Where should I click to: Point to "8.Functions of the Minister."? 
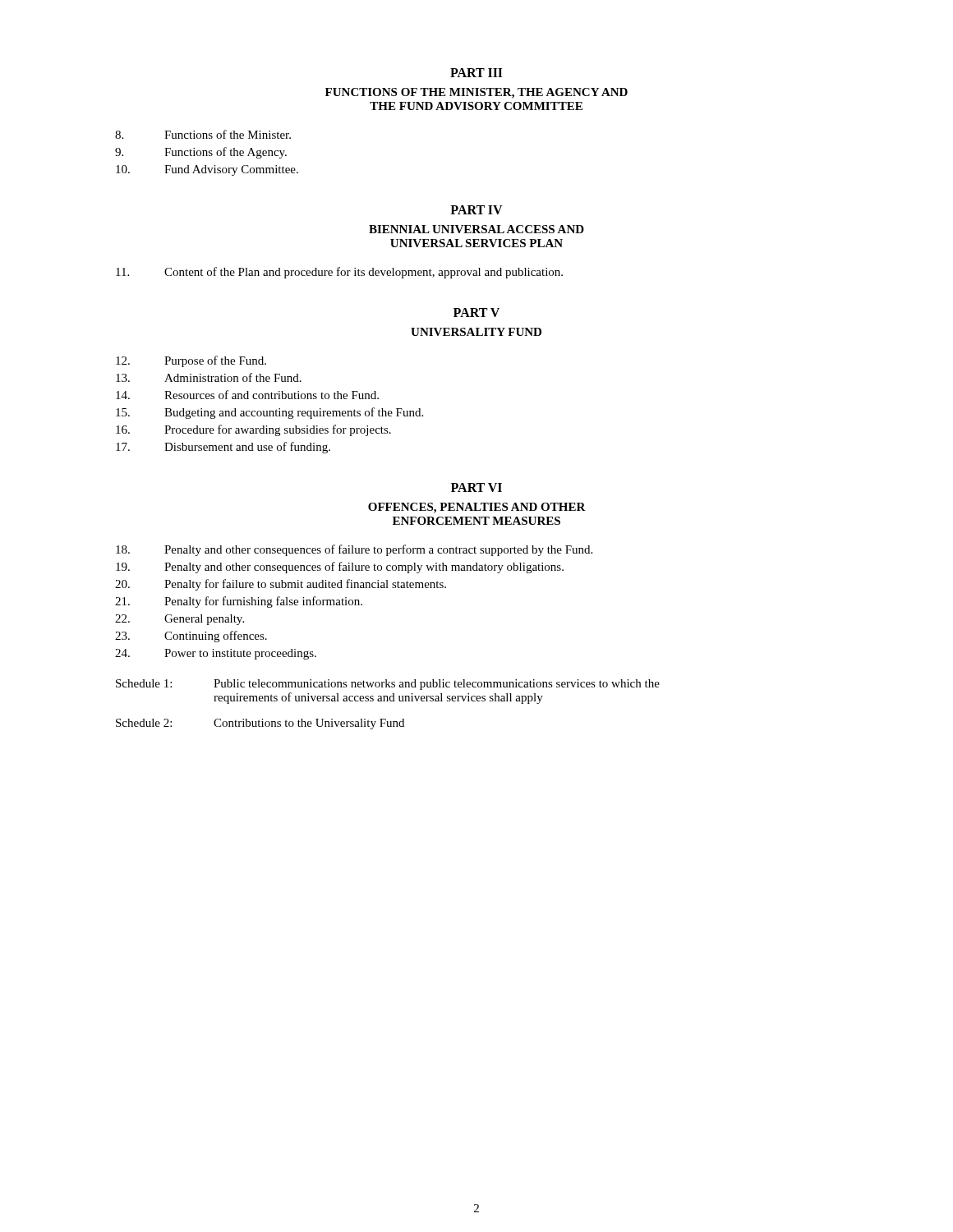tap(203, 135)
